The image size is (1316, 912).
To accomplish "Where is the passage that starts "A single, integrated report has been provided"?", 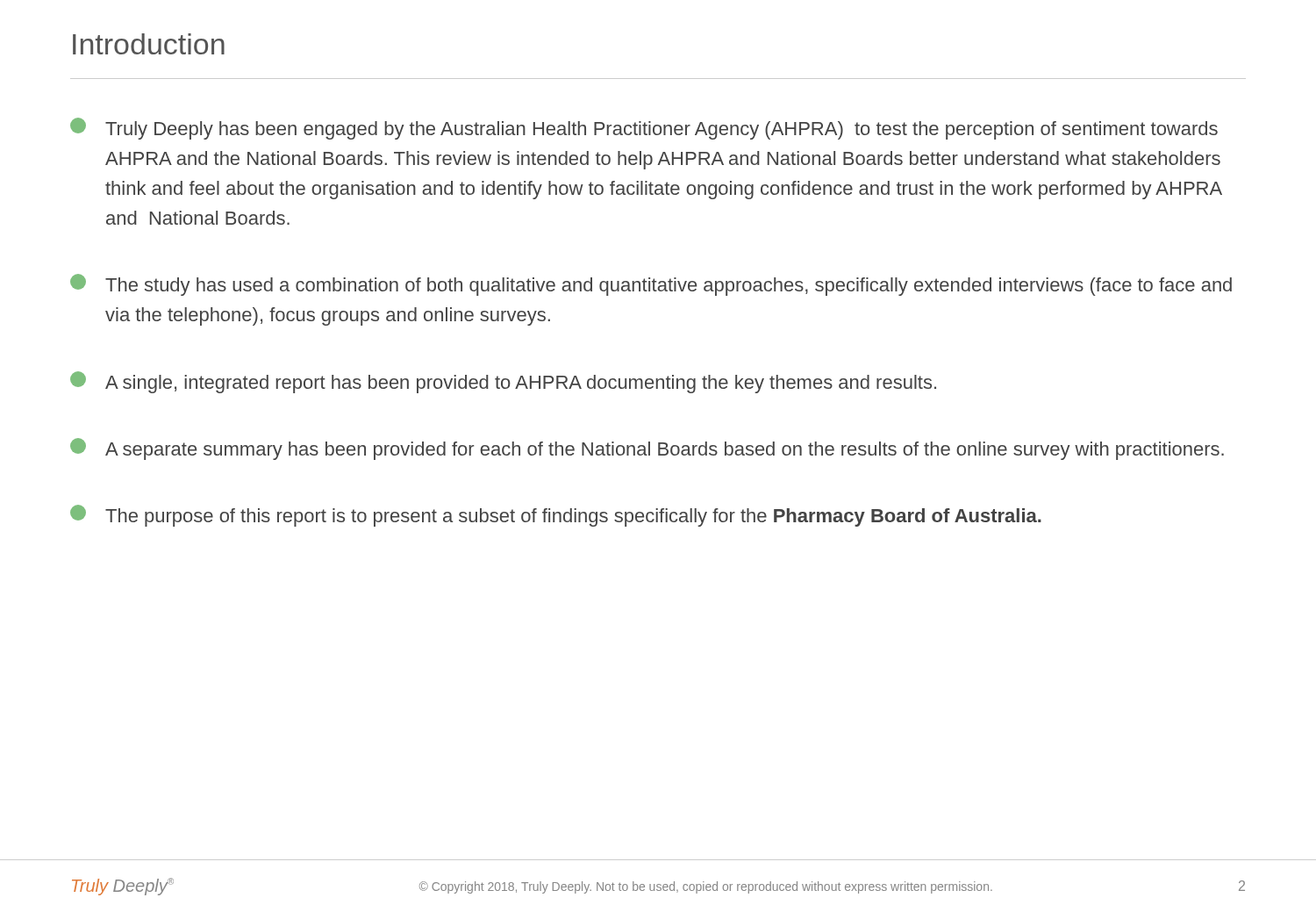I will 504,382.
